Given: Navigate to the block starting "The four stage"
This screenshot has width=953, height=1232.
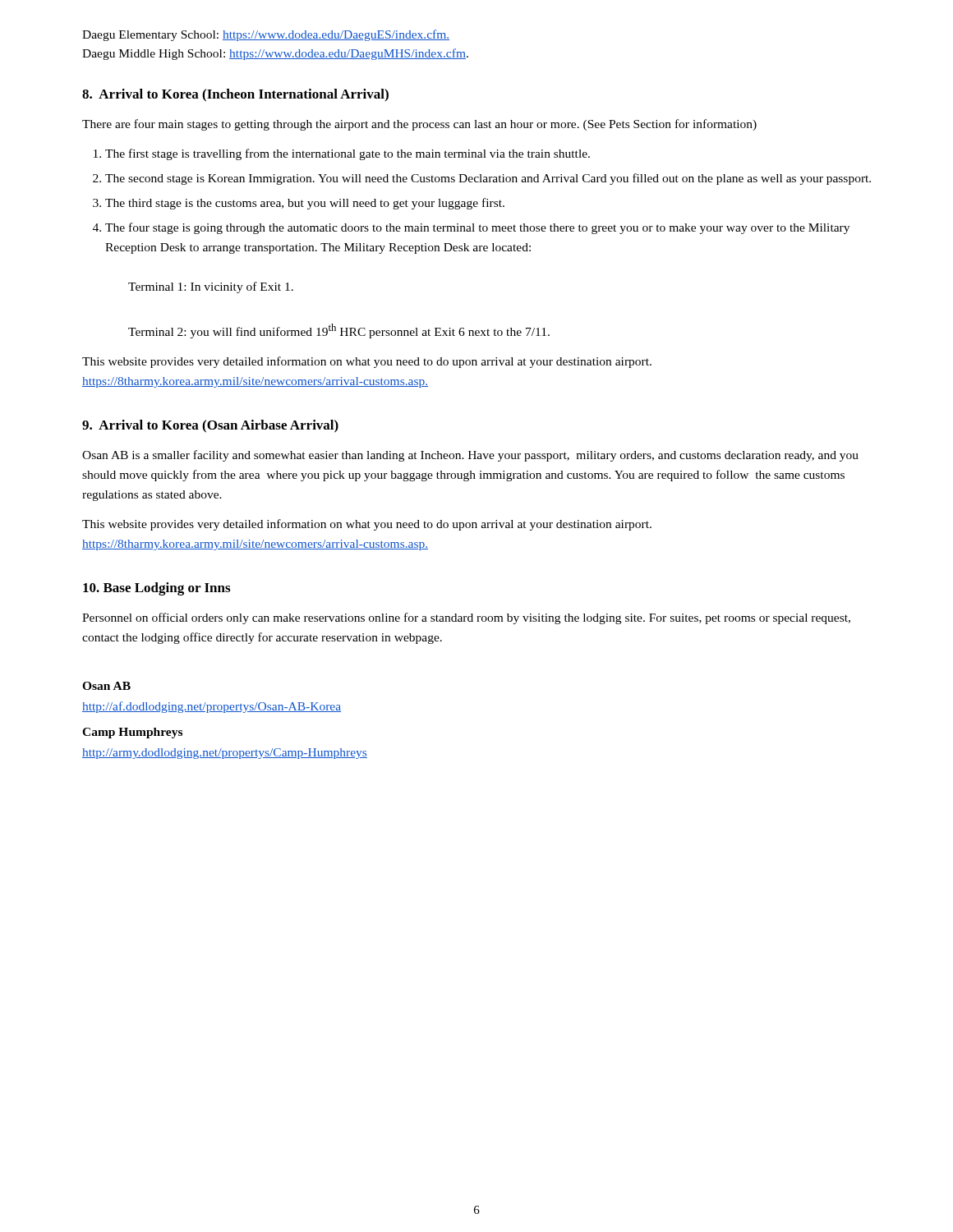Looking at the screenshot, I should 477,228.
